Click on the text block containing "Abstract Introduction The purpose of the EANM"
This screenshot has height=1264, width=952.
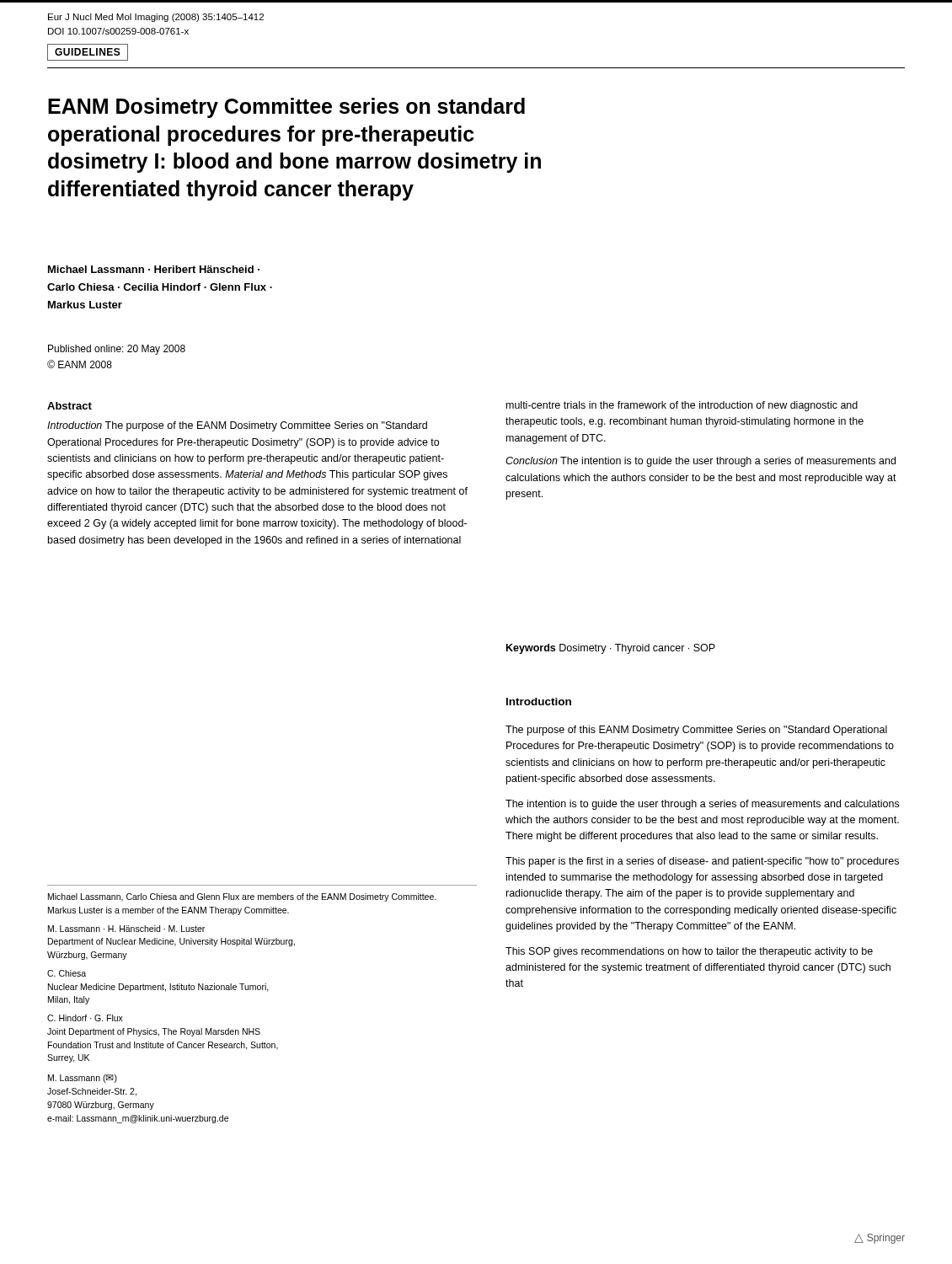(262, 473)
